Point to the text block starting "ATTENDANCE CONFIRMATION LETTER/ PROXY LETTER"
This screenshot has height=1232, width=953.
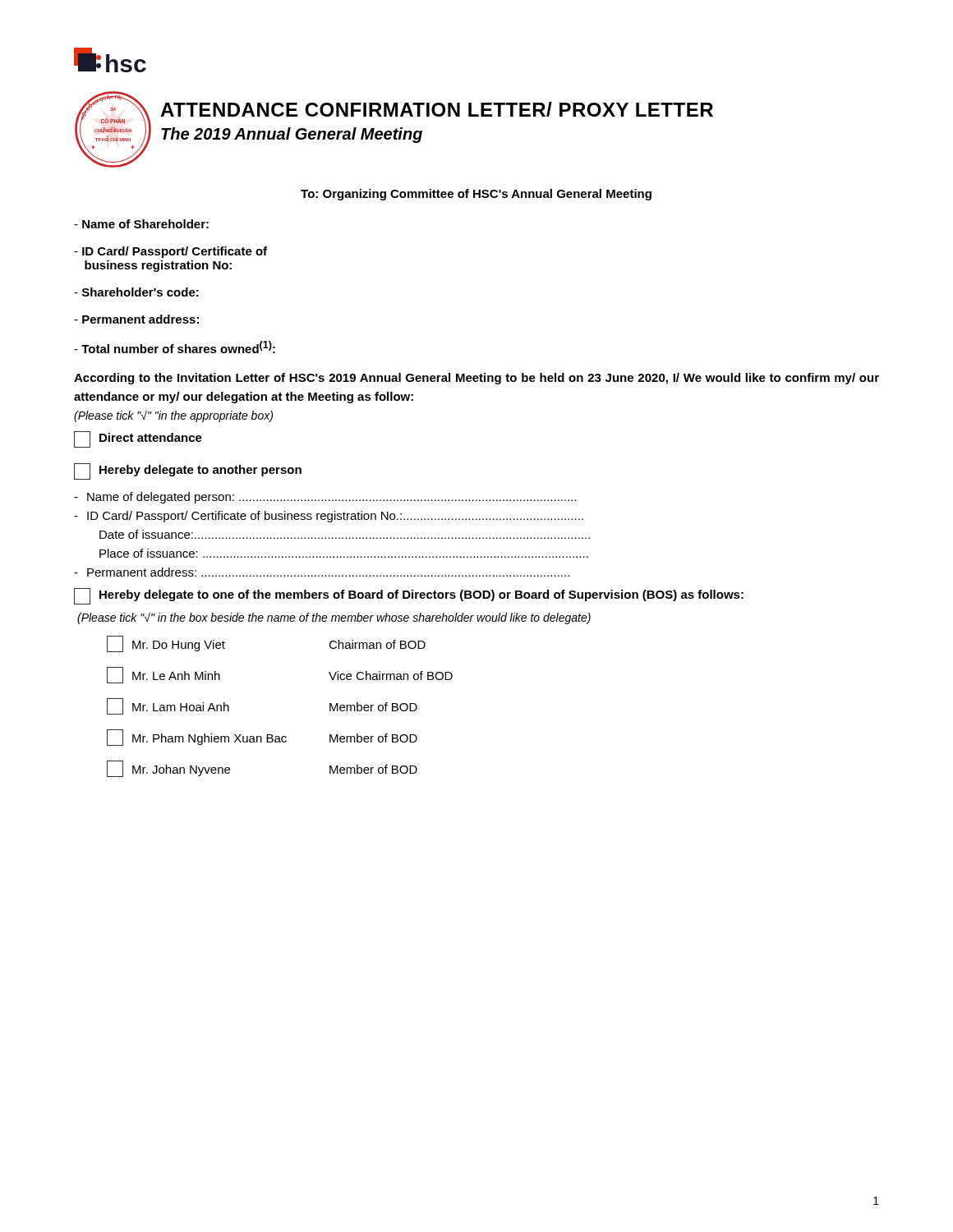pyautogui.click(x=437, y=110)
